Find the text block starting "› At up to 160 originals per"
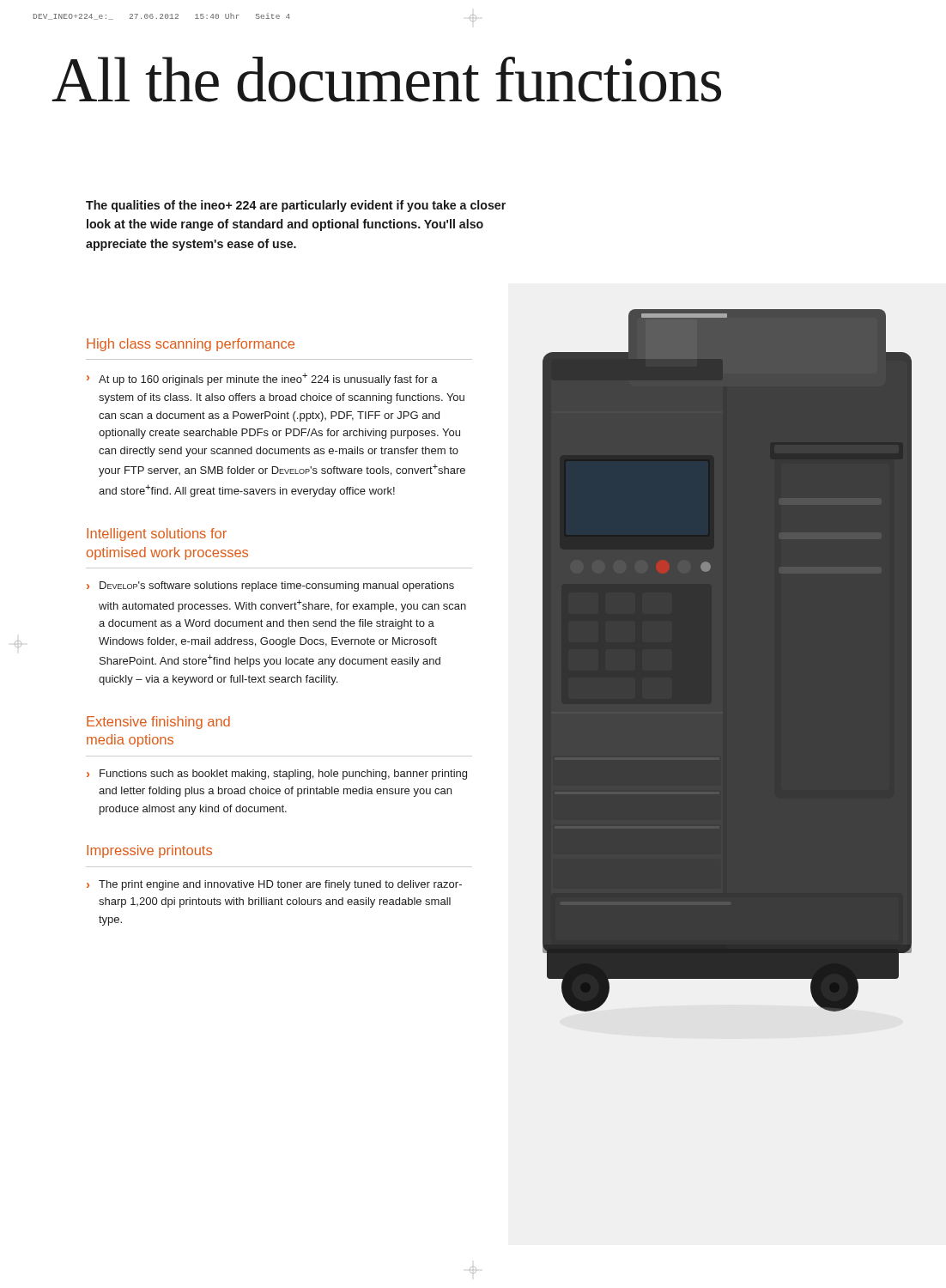The height and width of the screenshot is (1288, 946). (x=279, y=435)
